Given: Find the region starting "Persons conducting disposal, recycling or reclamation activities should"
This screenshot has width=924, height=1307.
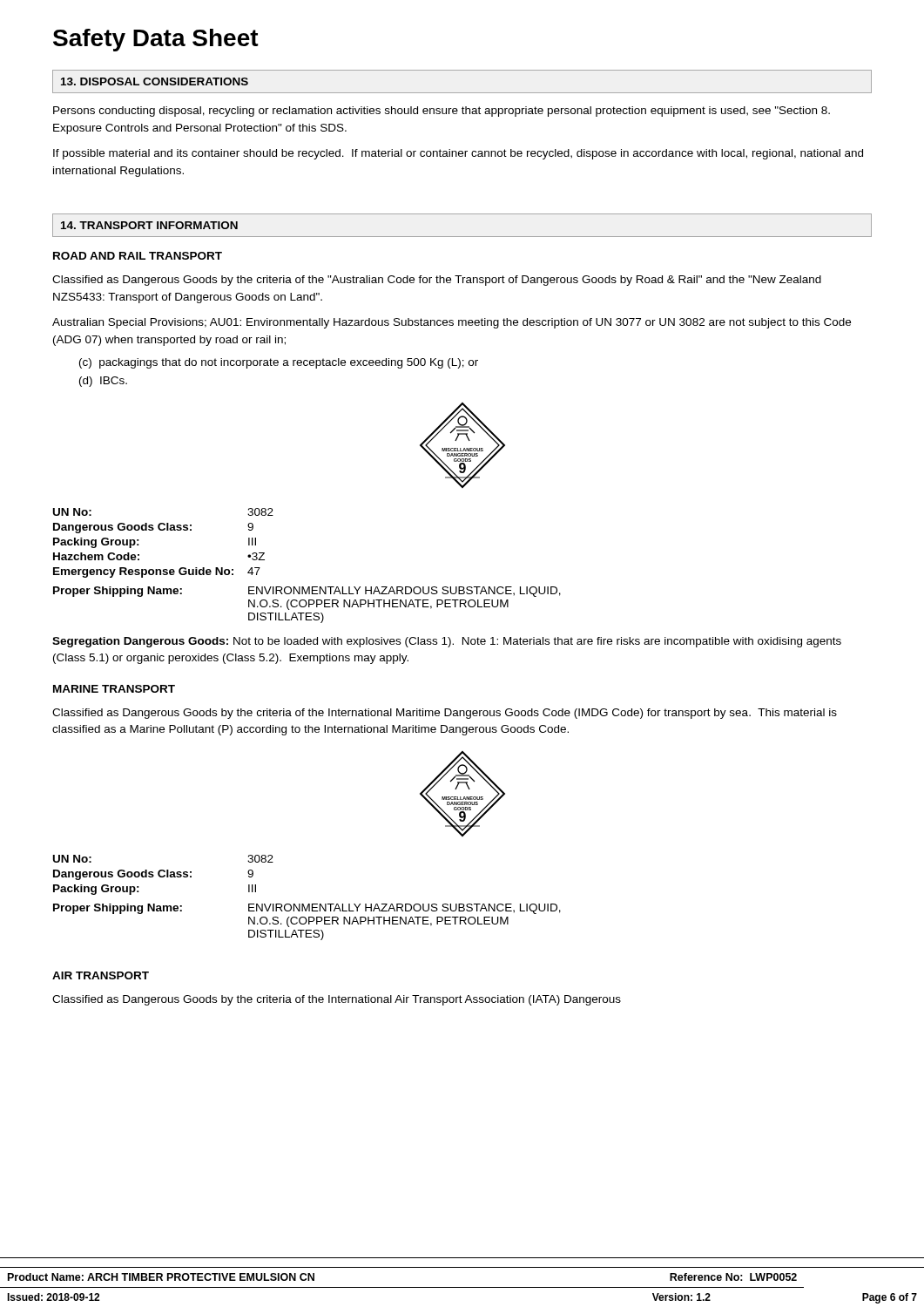Looking at the screenshot, I should pos(442,119).
